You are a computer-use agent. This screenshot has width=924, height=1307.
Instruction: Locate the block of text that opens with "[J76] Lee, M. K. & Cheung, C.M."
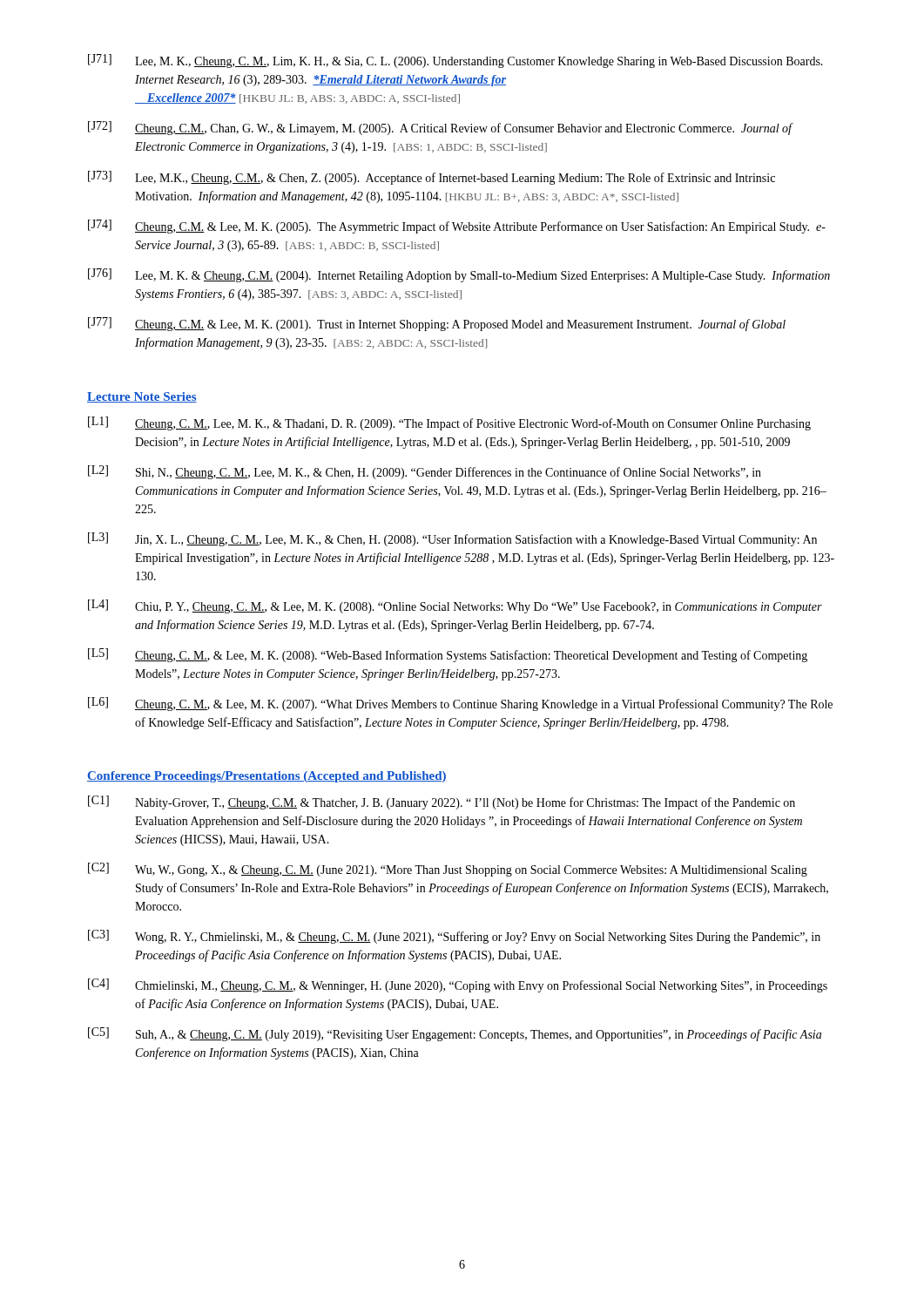(462, 285)
